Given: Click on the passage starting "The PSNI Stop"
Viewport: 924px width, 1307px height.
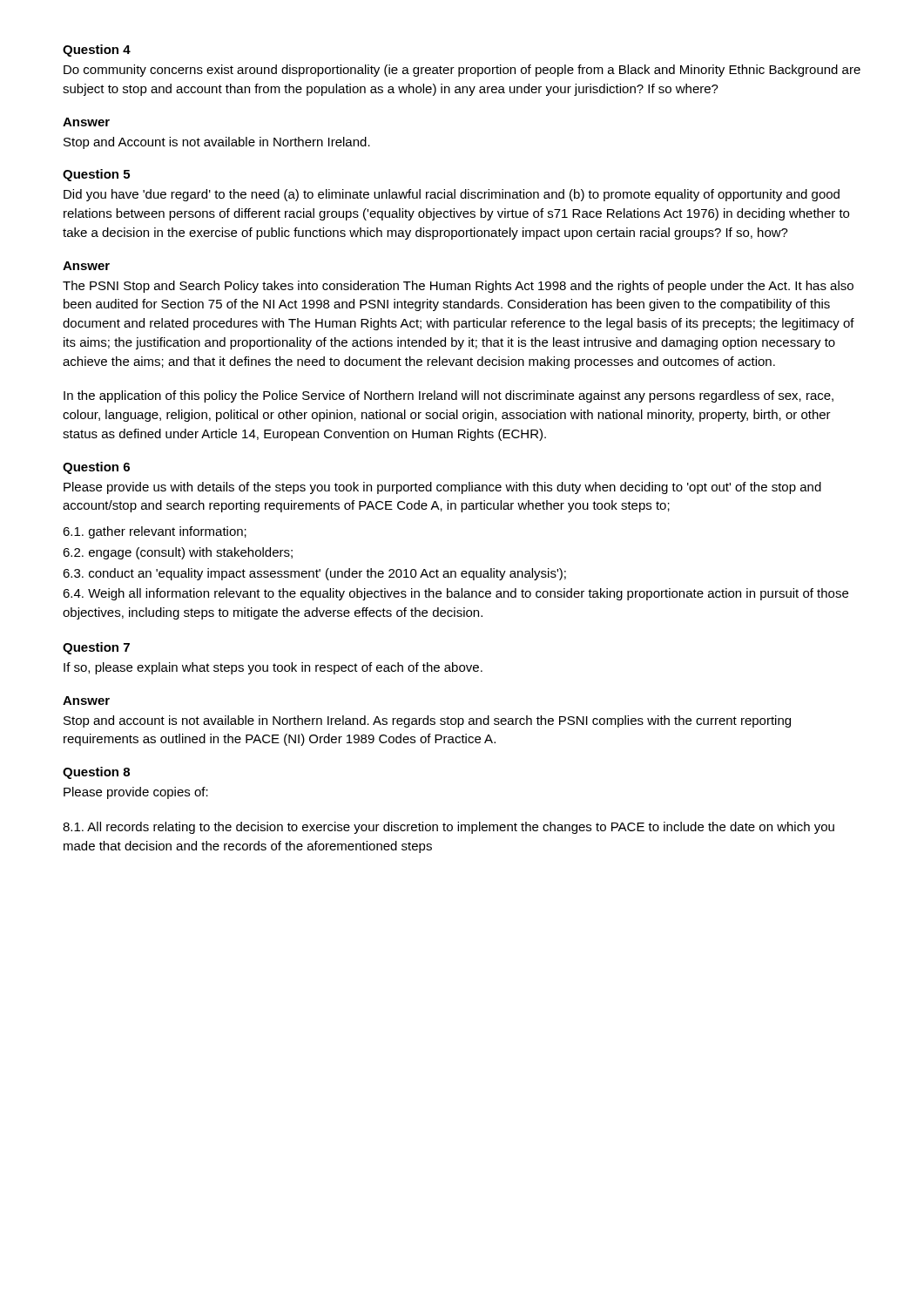Looking at the screenshot, I should pyautogui.click(x=458, y=323).
